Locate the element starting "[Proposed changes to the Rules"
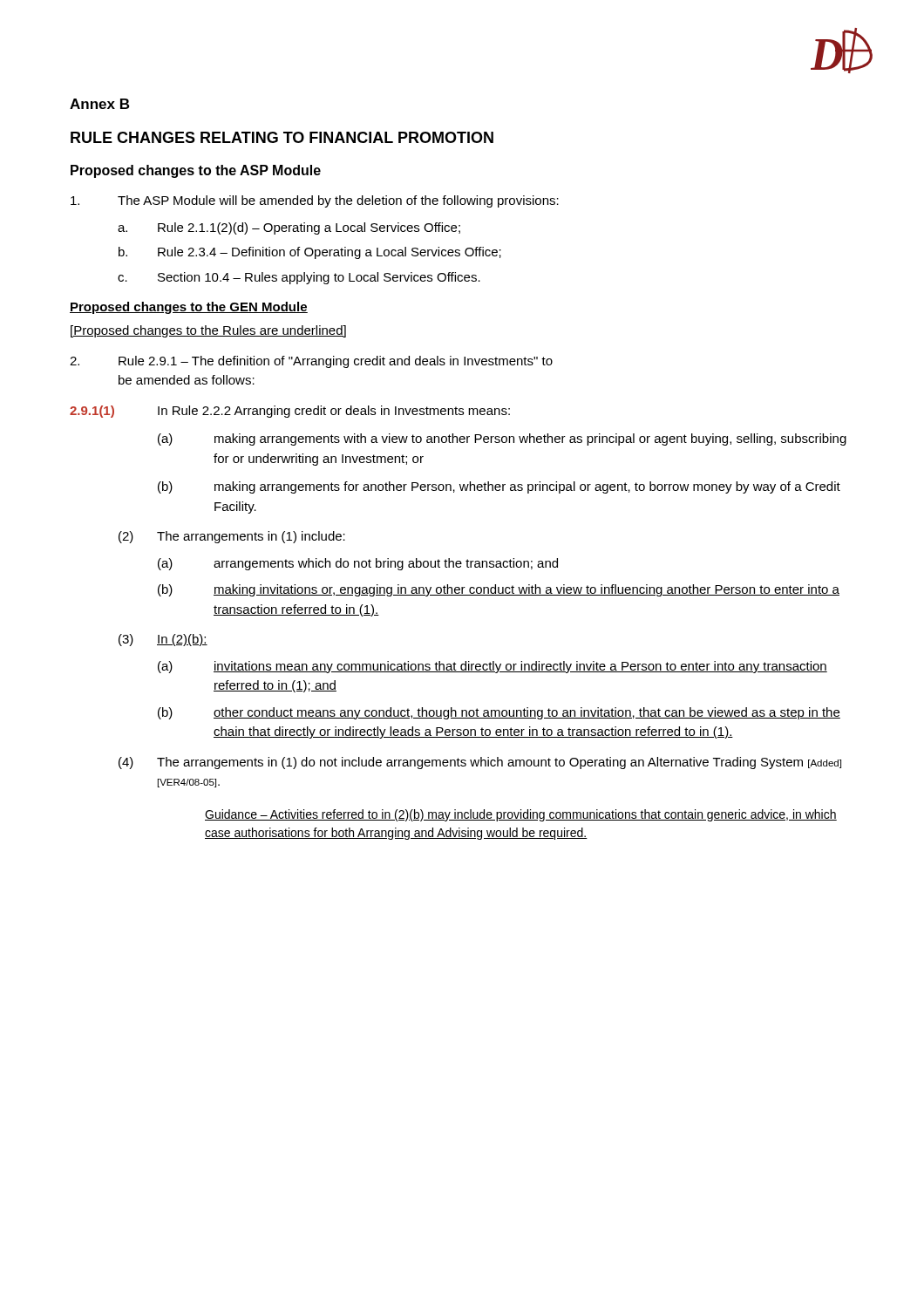Image resolution: width=924 pixels, height=1308 pixels. click(208, 330)
